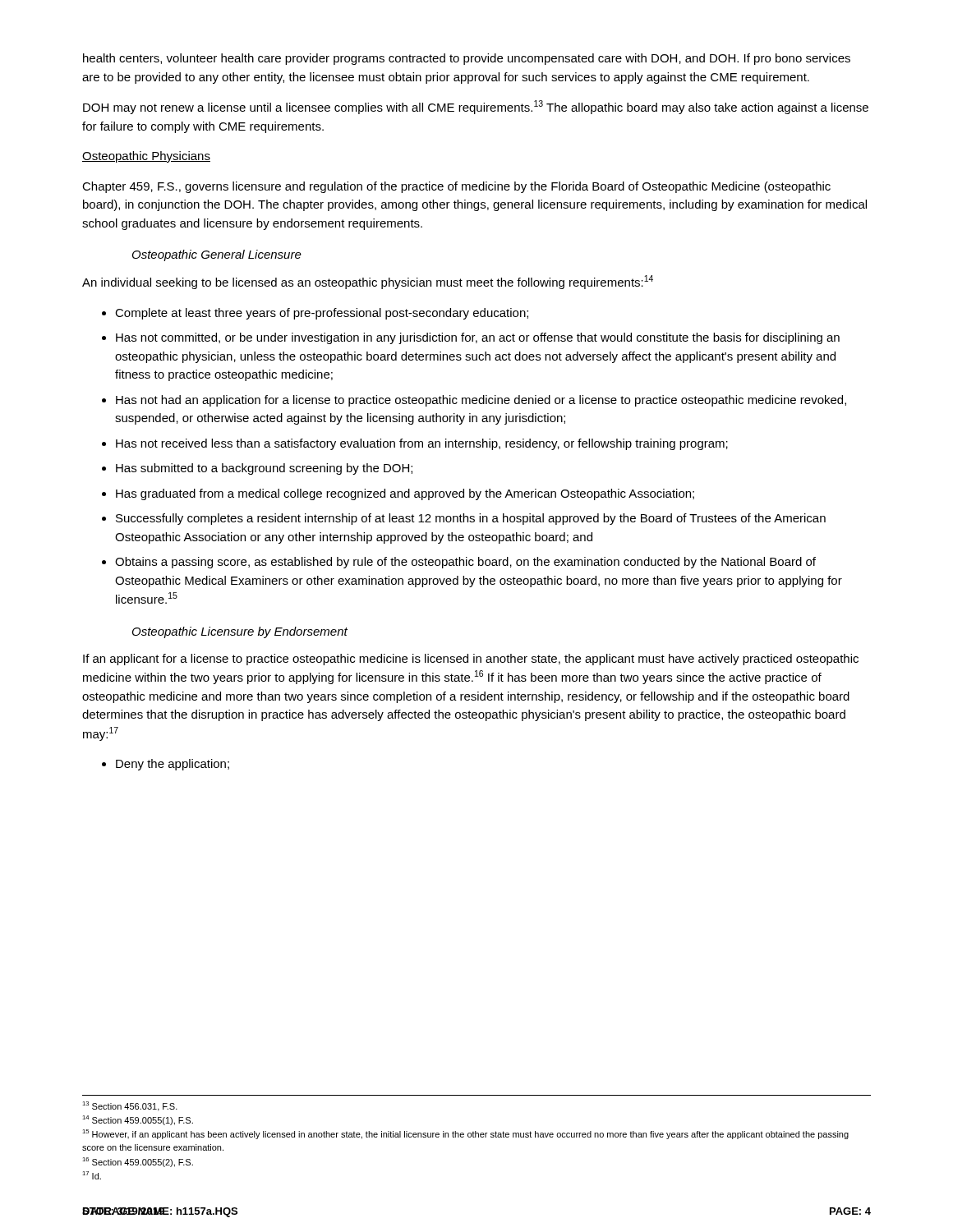Navigate to the text starting "Has submitted to a background screening"
The image size is (953, 1232).
264,468
